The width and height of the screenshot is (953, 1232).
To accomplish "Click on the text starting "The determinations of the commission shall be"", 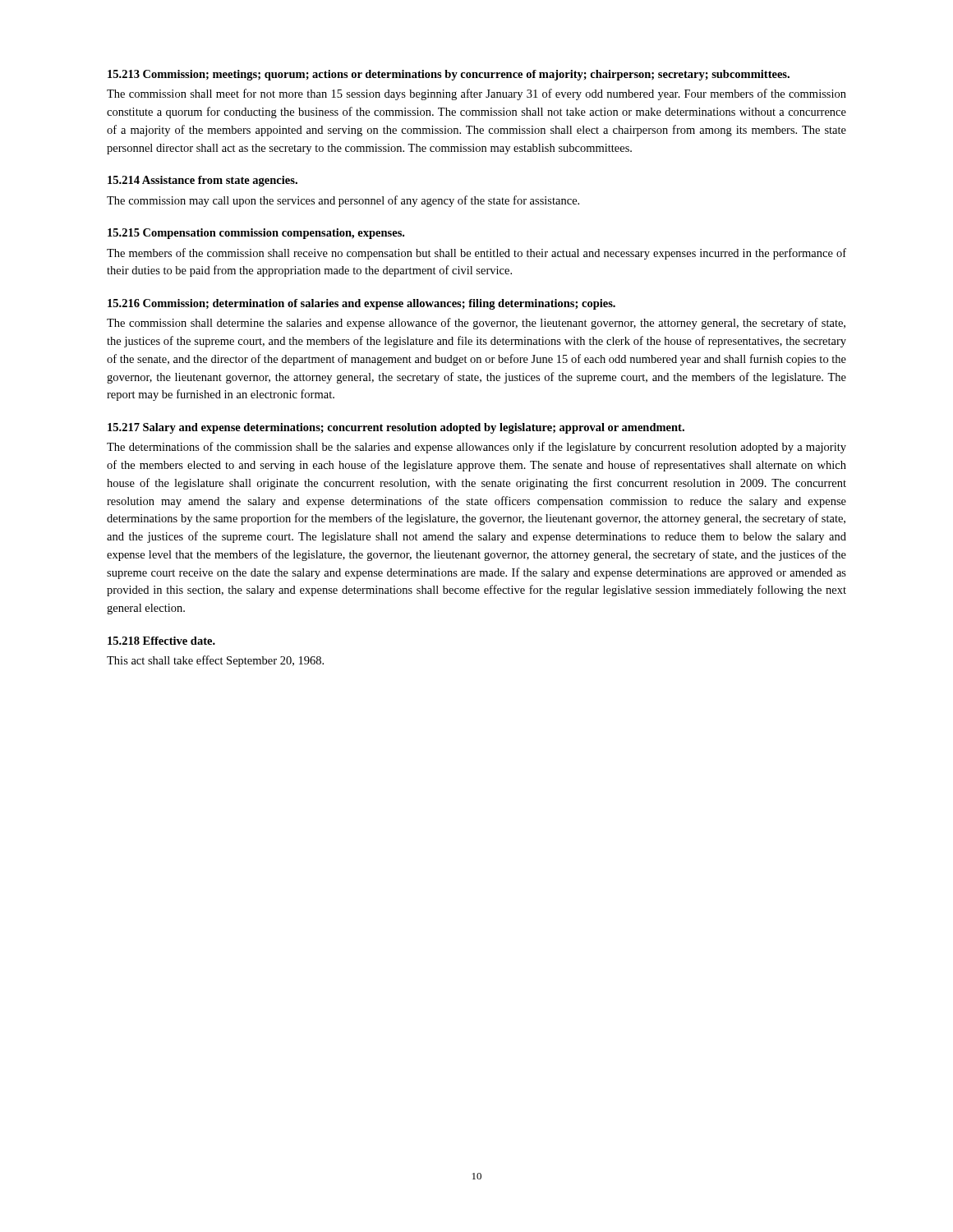I will 476,528.
